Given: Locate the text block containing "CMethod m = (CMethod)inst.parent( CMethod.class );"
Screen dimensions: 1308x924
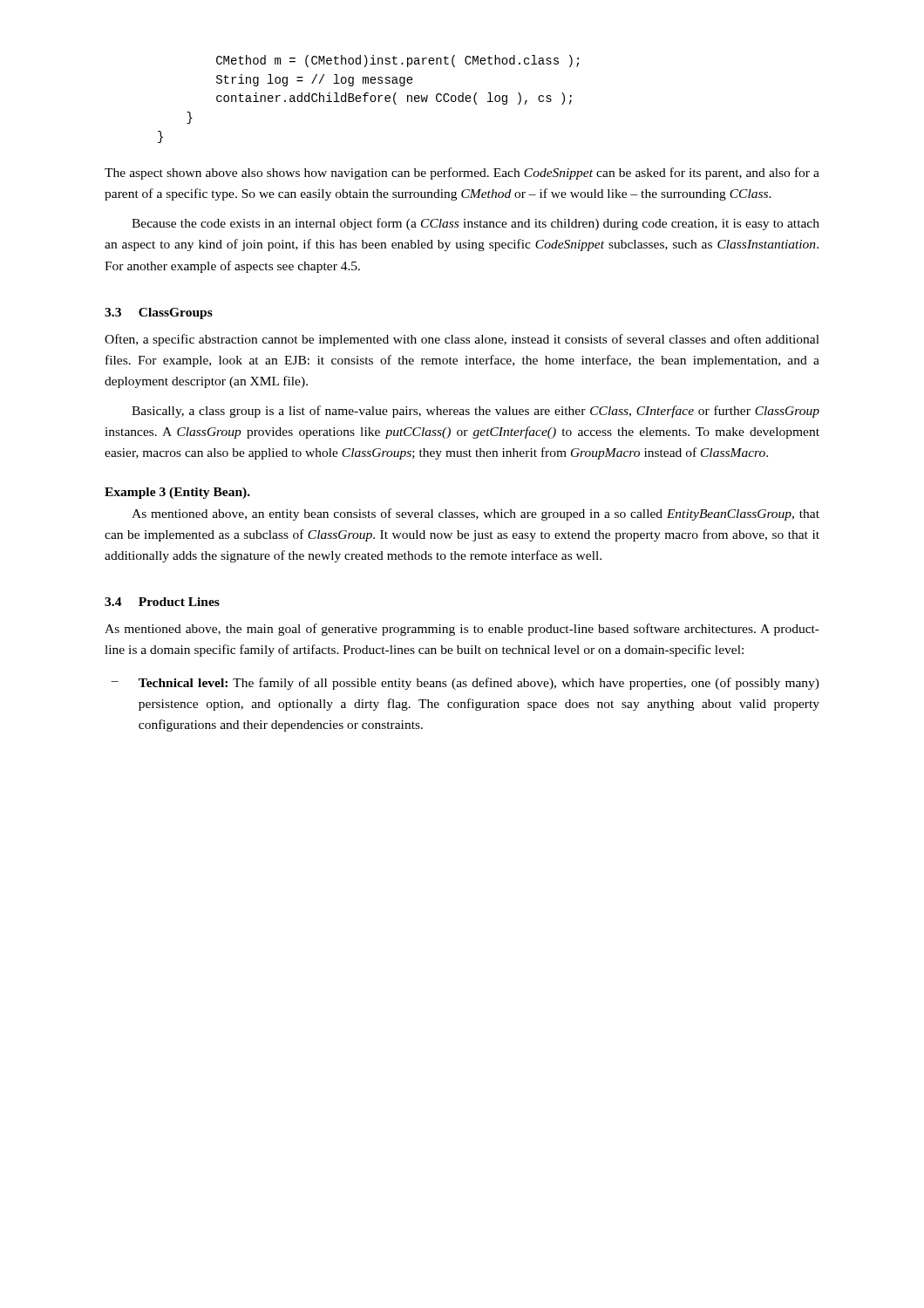Looking at the screenshot, I should click(x=488, y=100).
